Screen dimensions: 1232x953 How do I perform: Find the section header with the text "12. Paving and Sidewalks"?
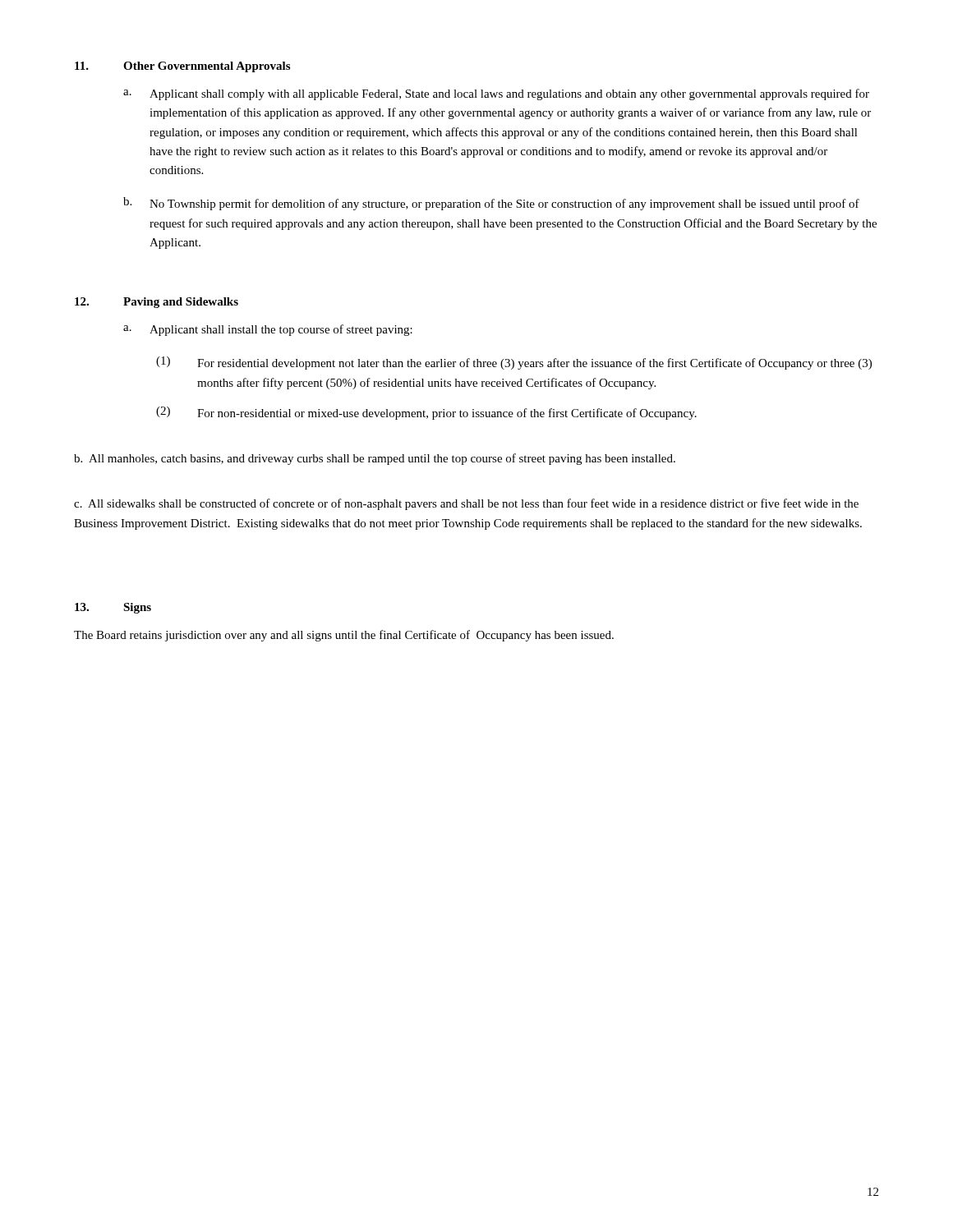(x=156, y=302)
